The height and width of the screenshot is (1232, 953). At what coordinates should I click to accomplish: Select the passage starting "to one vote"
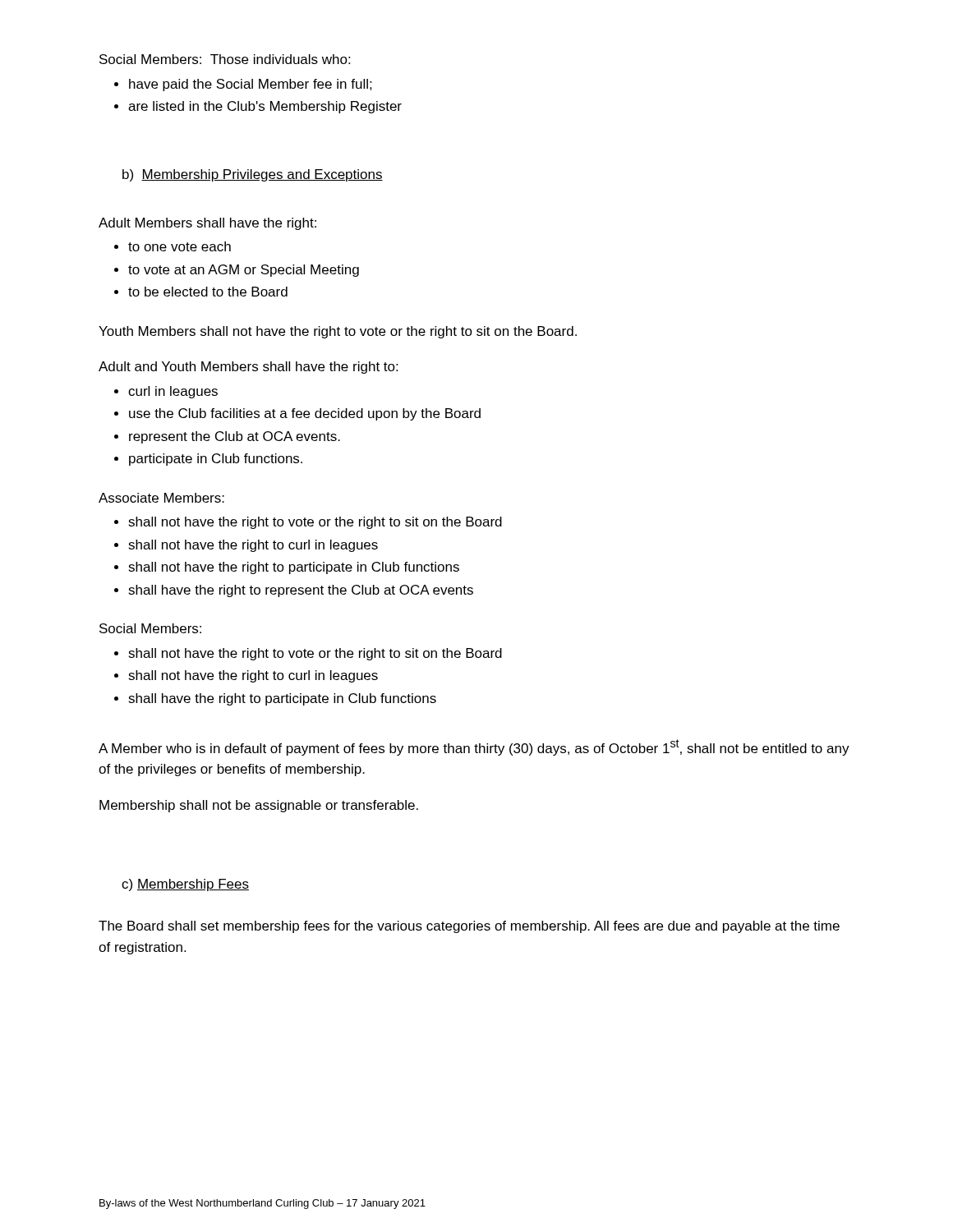click(180, 247)
